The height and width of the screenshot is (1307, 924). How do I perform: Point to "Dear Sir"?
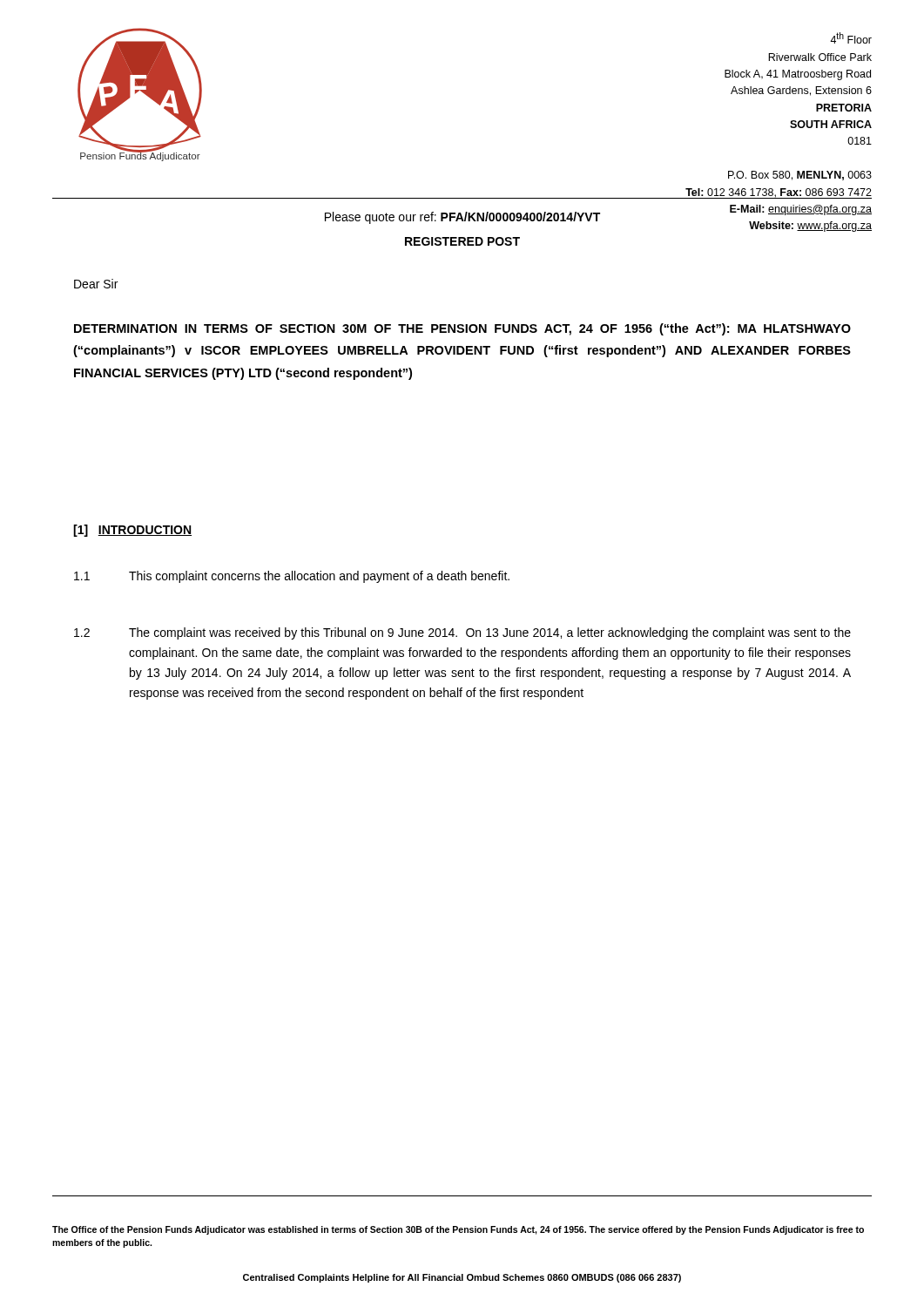point(96,284)
